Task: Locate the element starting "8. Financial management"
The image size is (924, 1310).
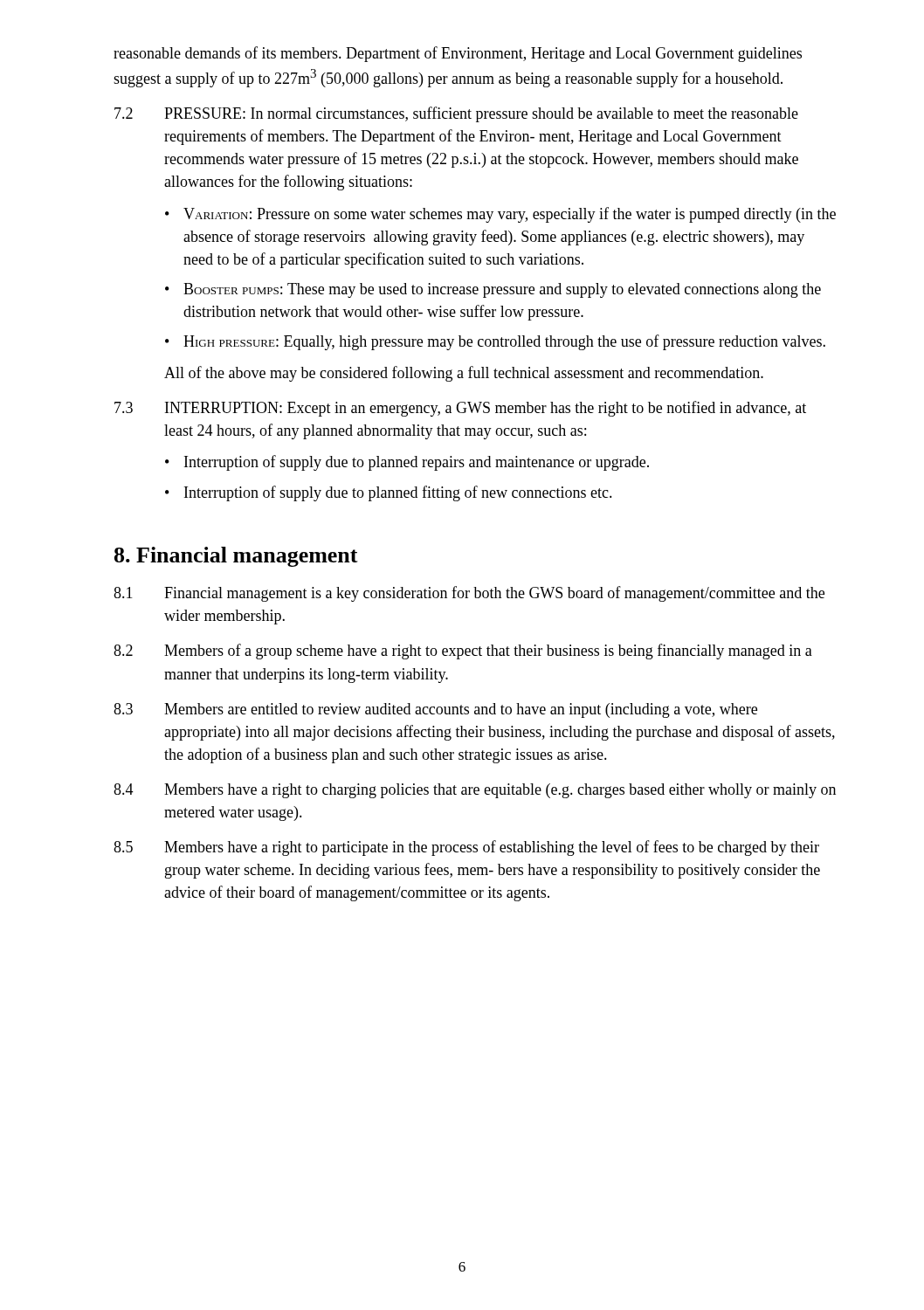Action: pyautogui.click(x=236, y=555)
